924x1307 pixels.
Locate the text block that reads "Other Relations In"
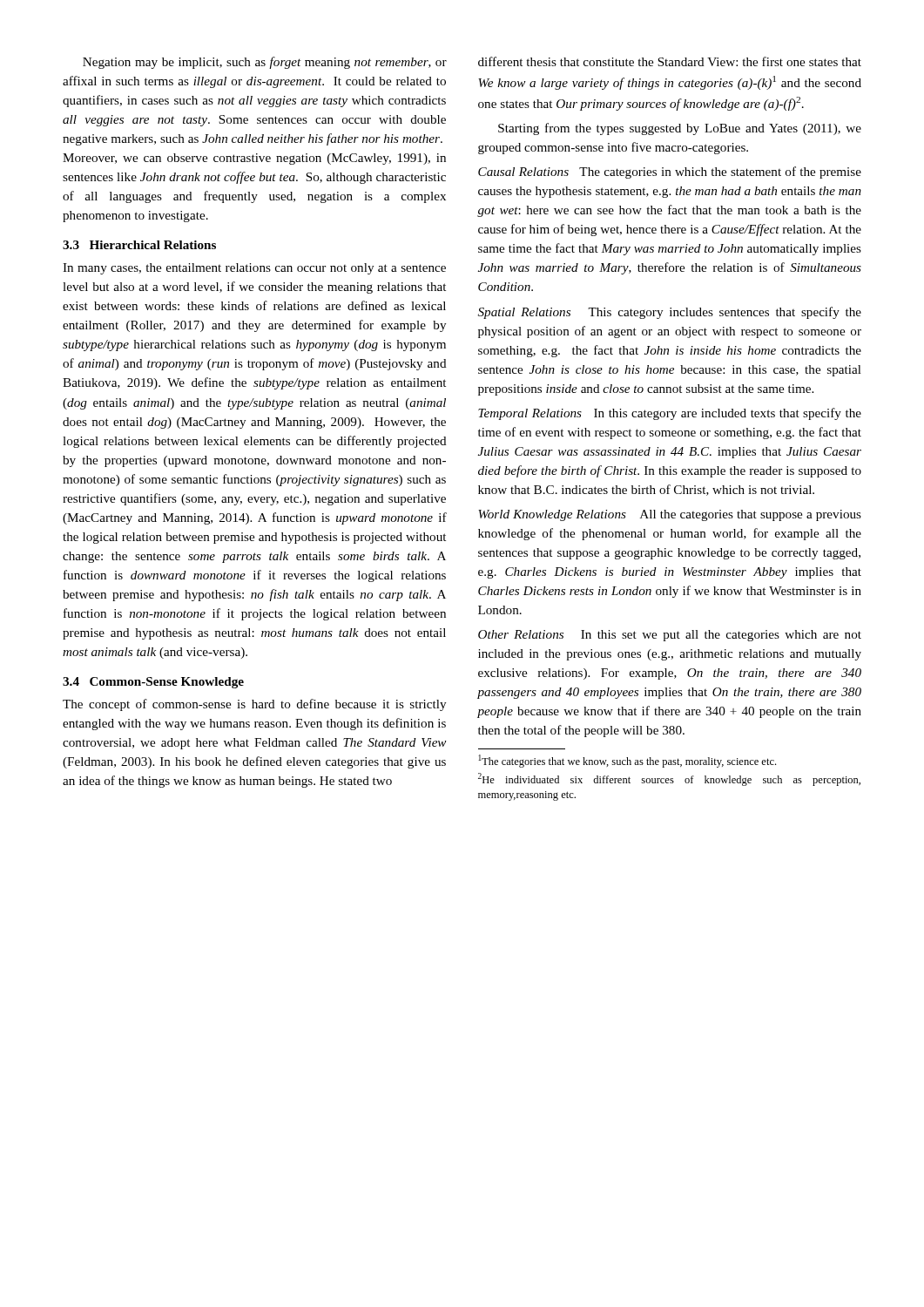click(669, 682)
